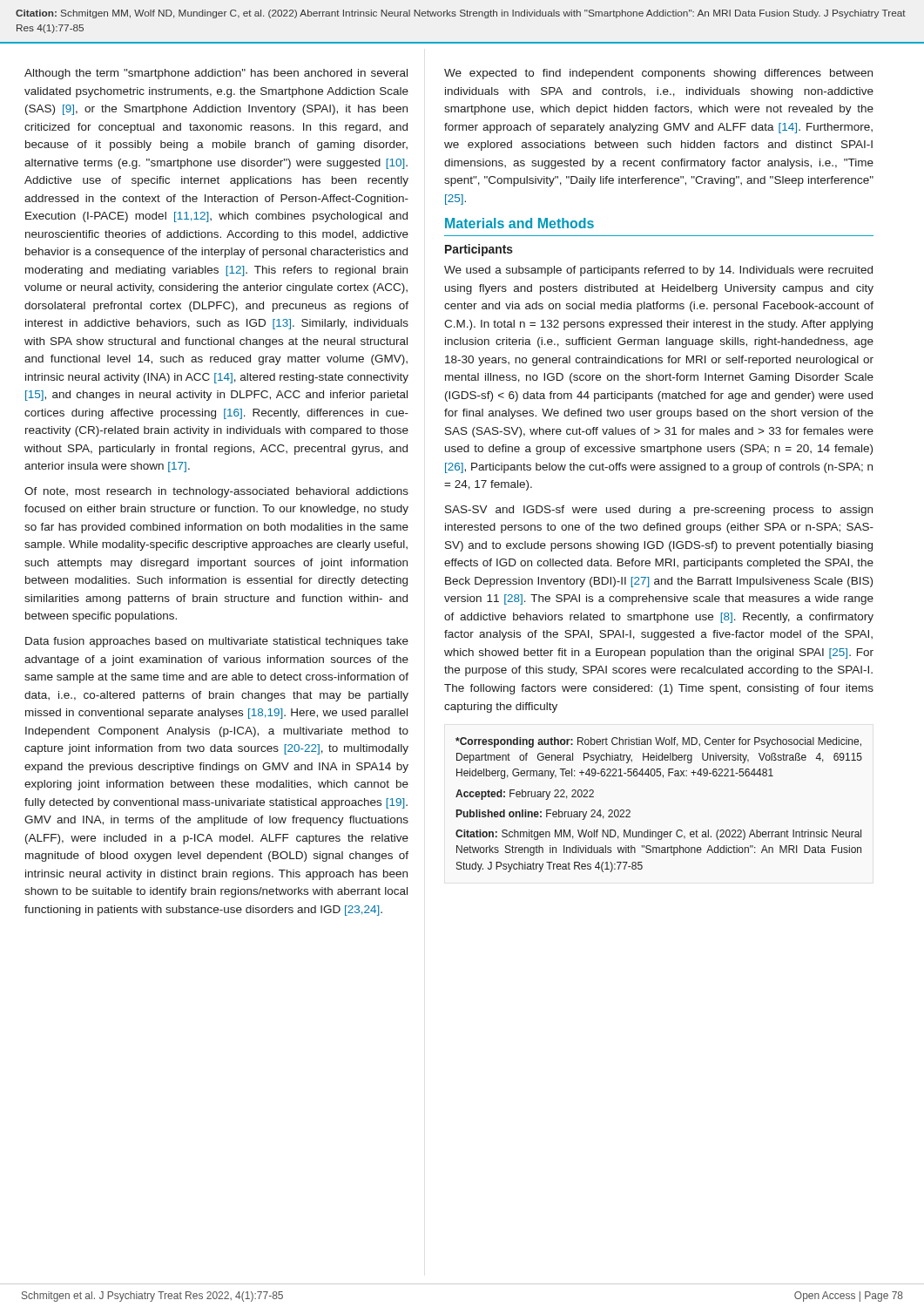
Task: Where does it say "Materials and Methods"?
Action: pyautogui.click(x=519, y=224)
